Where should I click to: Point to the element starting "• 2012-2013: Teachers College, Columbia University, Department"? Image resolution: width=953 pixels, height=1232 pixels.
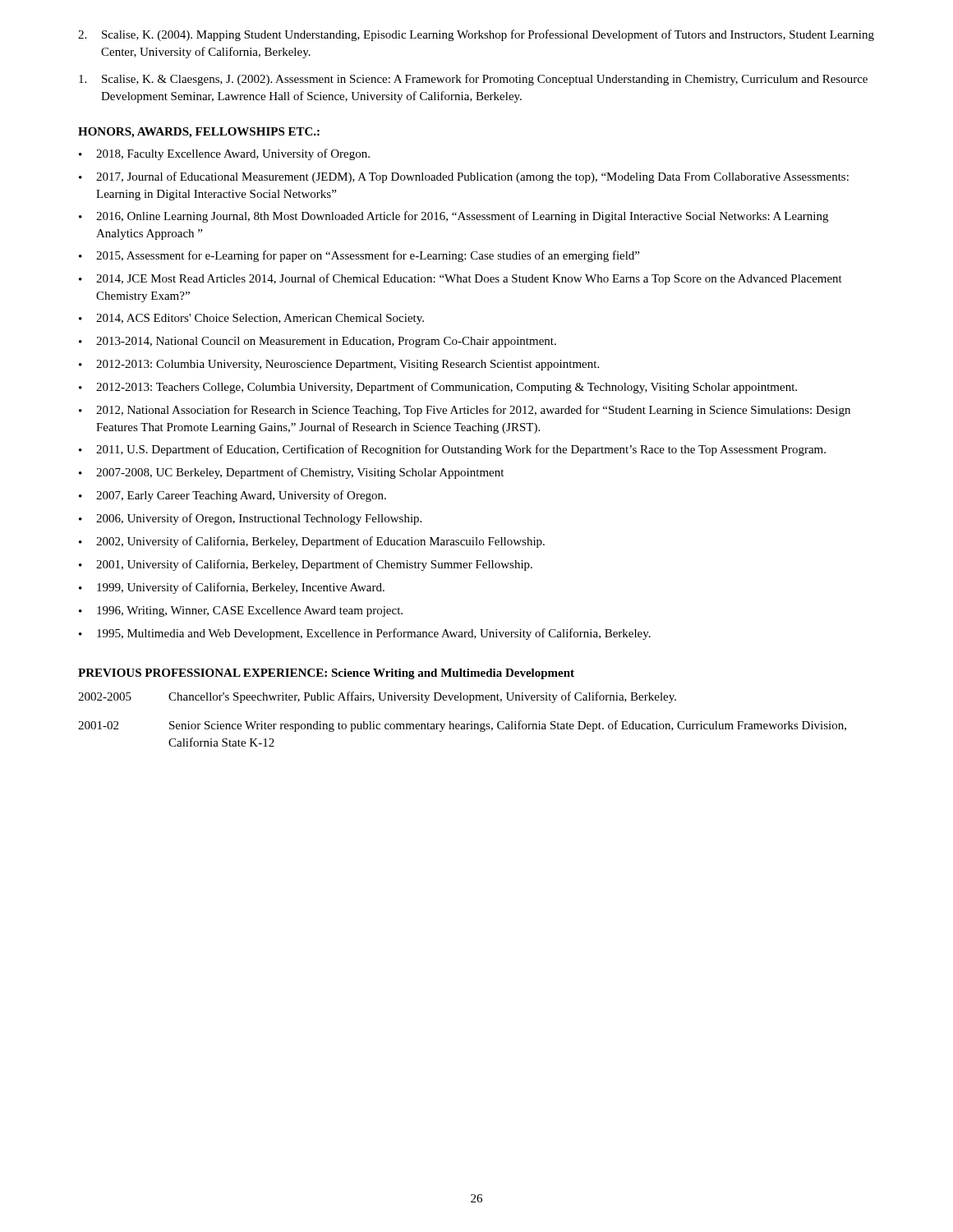(x=476, y=388)
